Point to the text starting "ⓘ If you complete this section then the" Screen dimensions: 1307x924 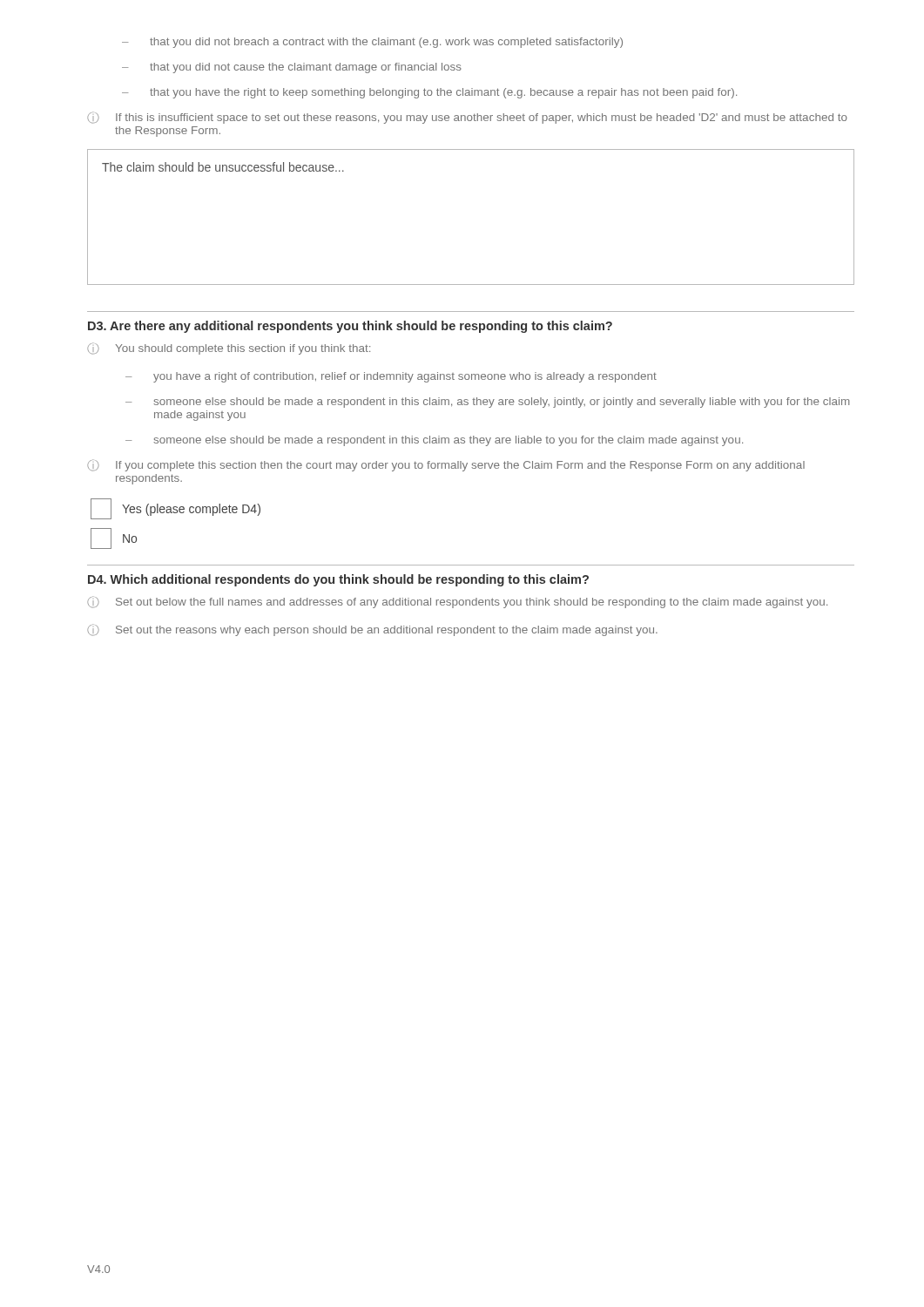471,471
